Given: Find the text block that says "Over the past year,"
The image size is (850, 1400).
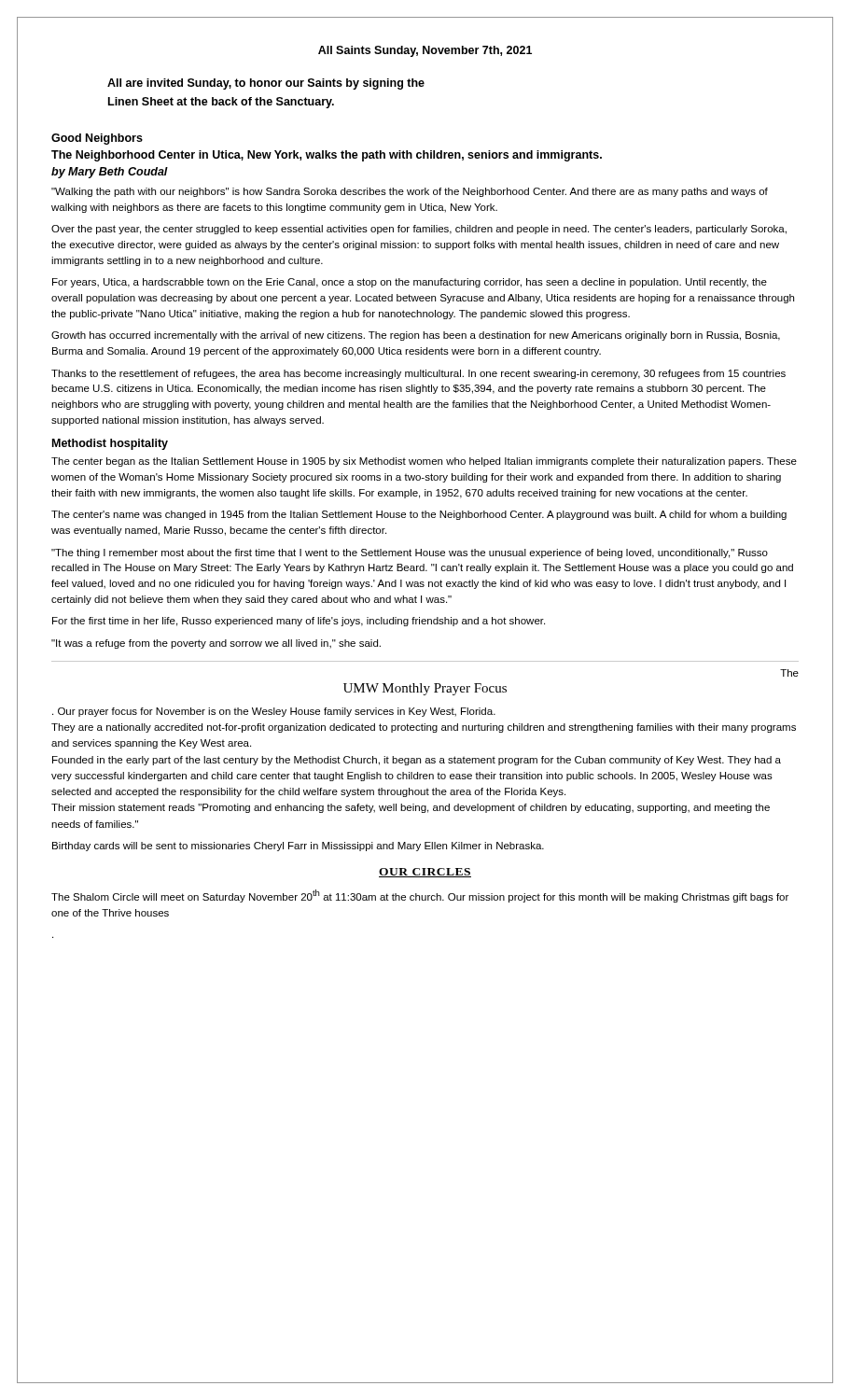Looking at the screenshot, I should (419, 245).
